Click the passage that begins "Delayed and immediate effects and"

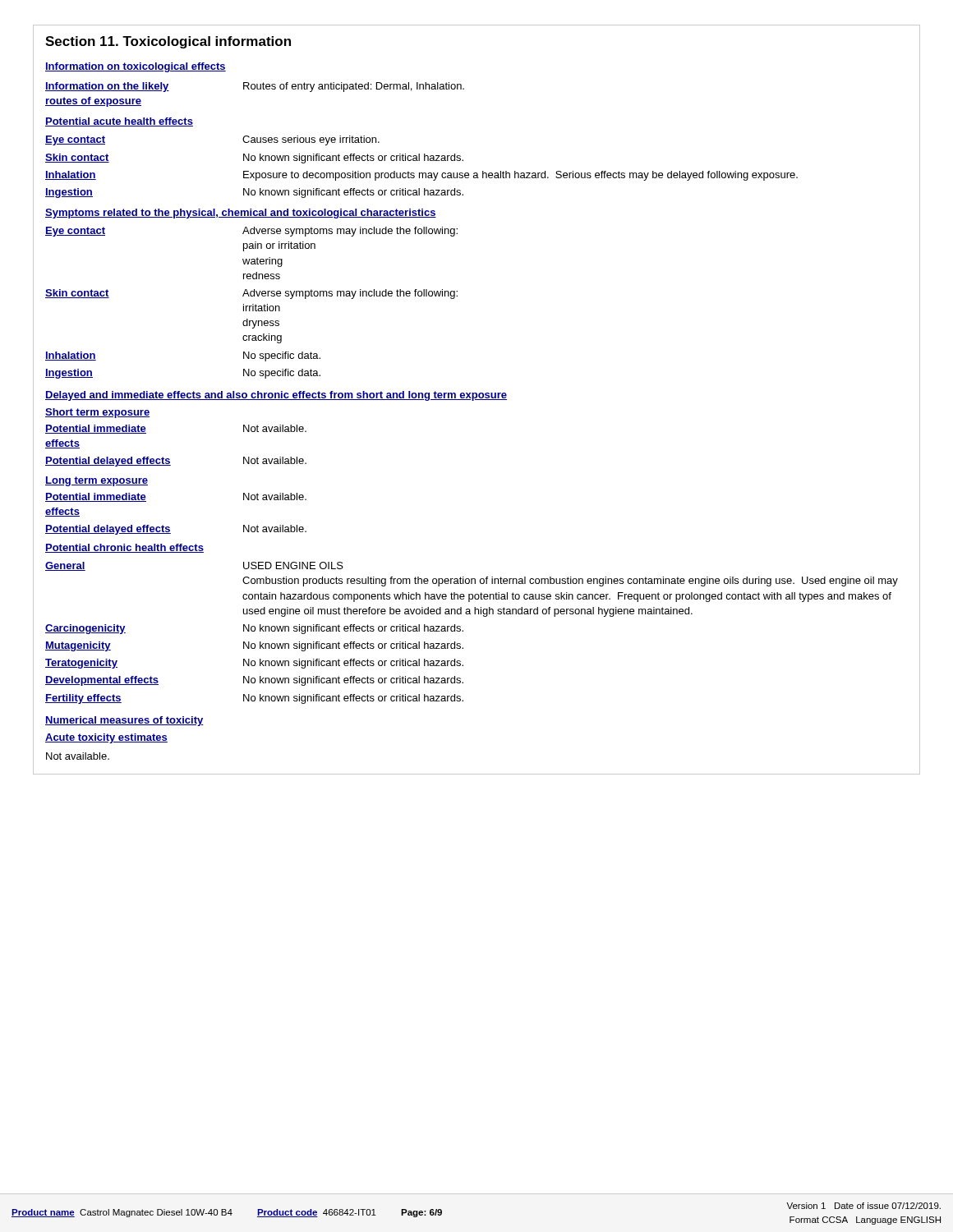coord(476,395)
